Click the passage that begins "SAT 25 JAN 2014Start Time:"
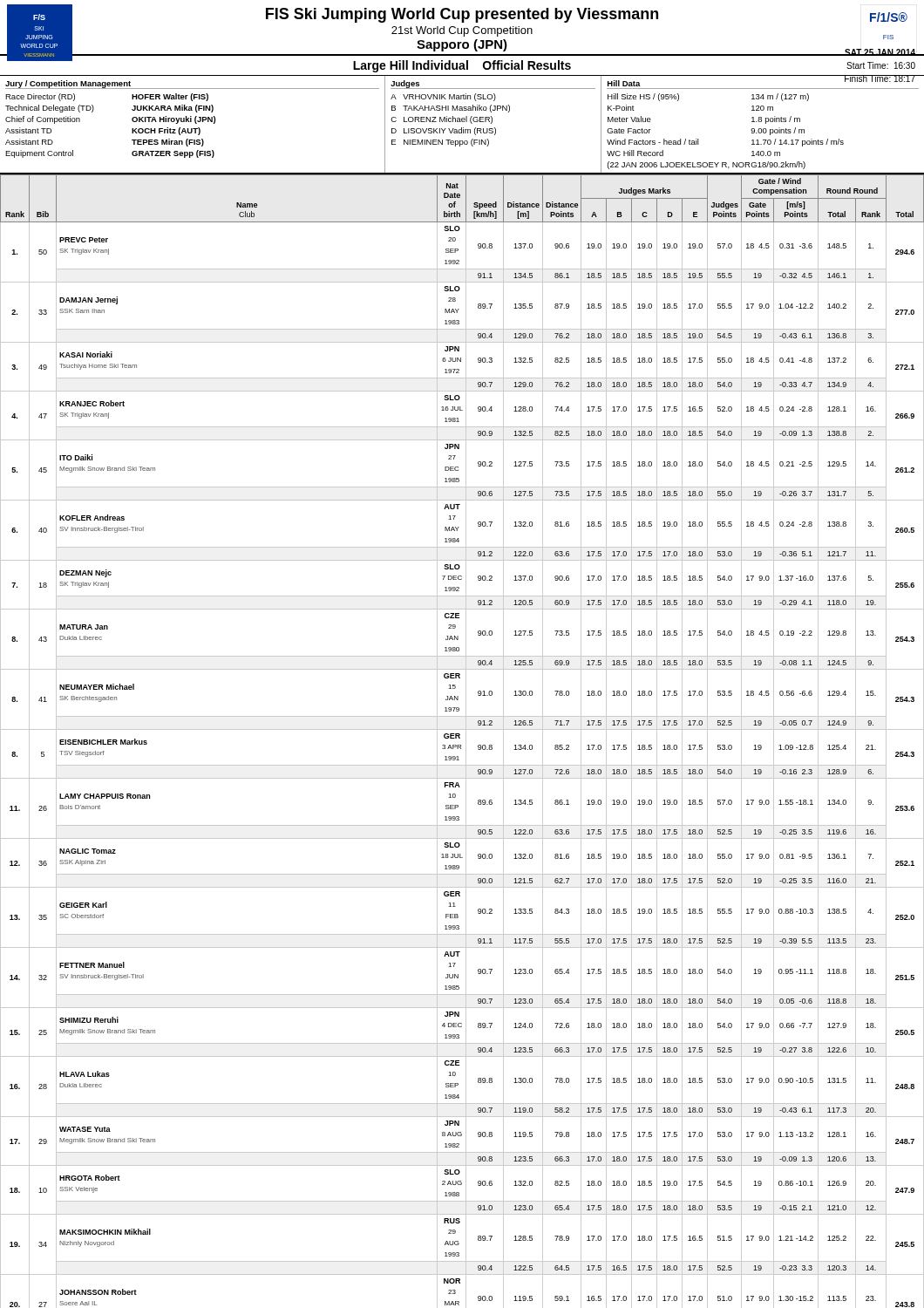This screenshot has height=1308, width=924. pos(880,65)
